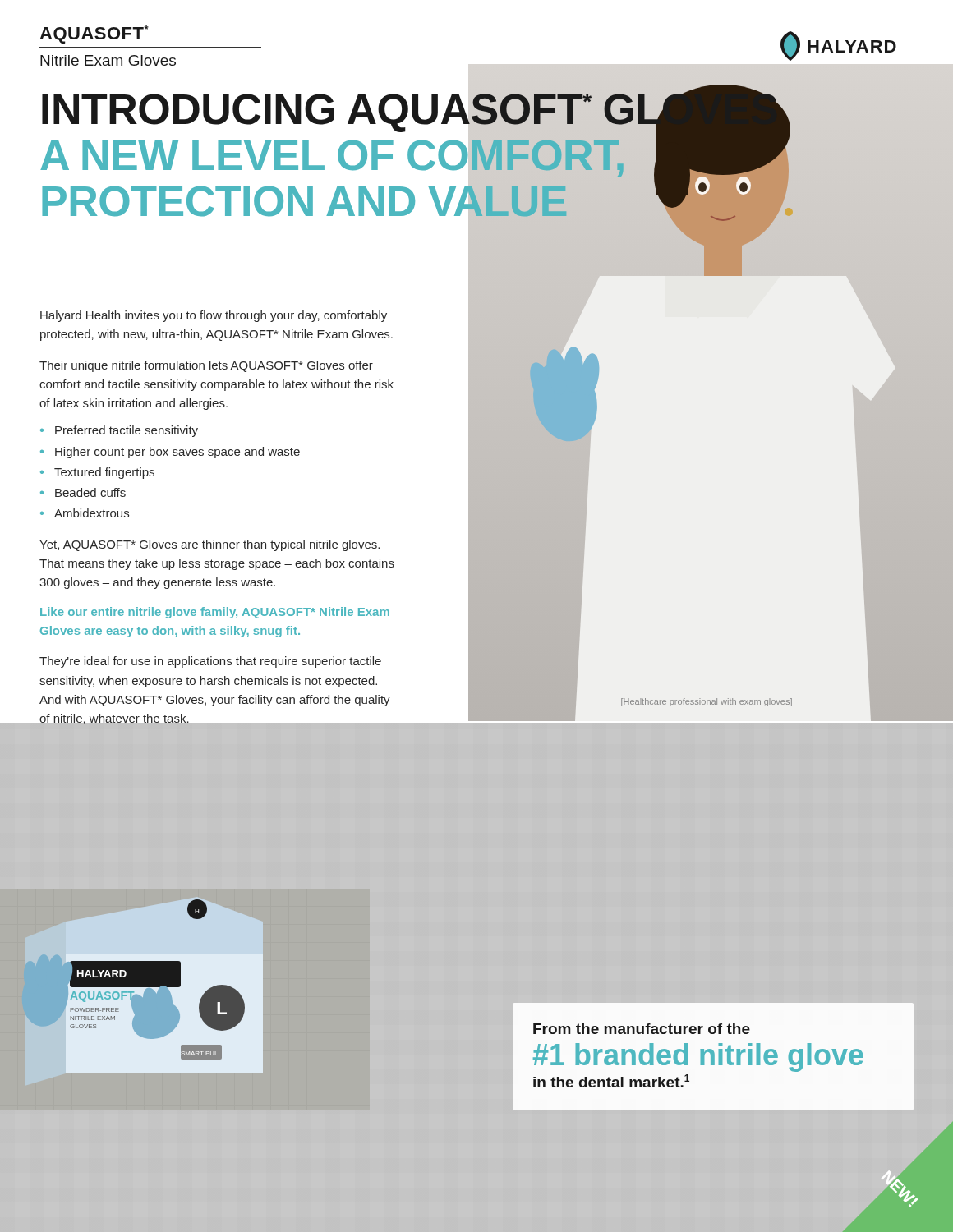Point to the element starting "• Beaded cuffs"
Viewport: 953px width, 1232px height.
tap(83, 492)
